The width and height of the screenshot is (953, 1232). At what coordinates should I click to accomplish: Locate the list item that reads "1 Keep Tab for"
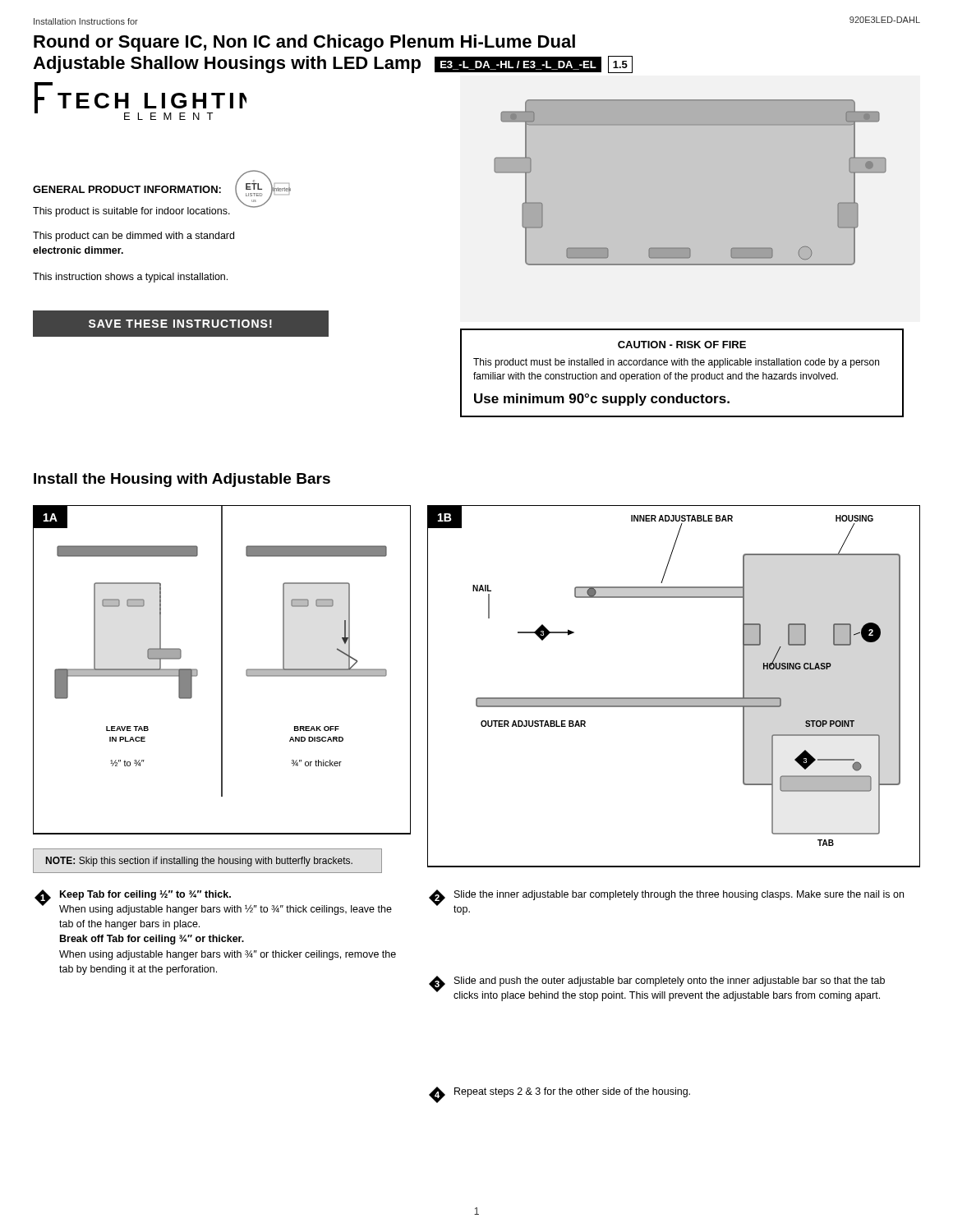pos(218,932)
